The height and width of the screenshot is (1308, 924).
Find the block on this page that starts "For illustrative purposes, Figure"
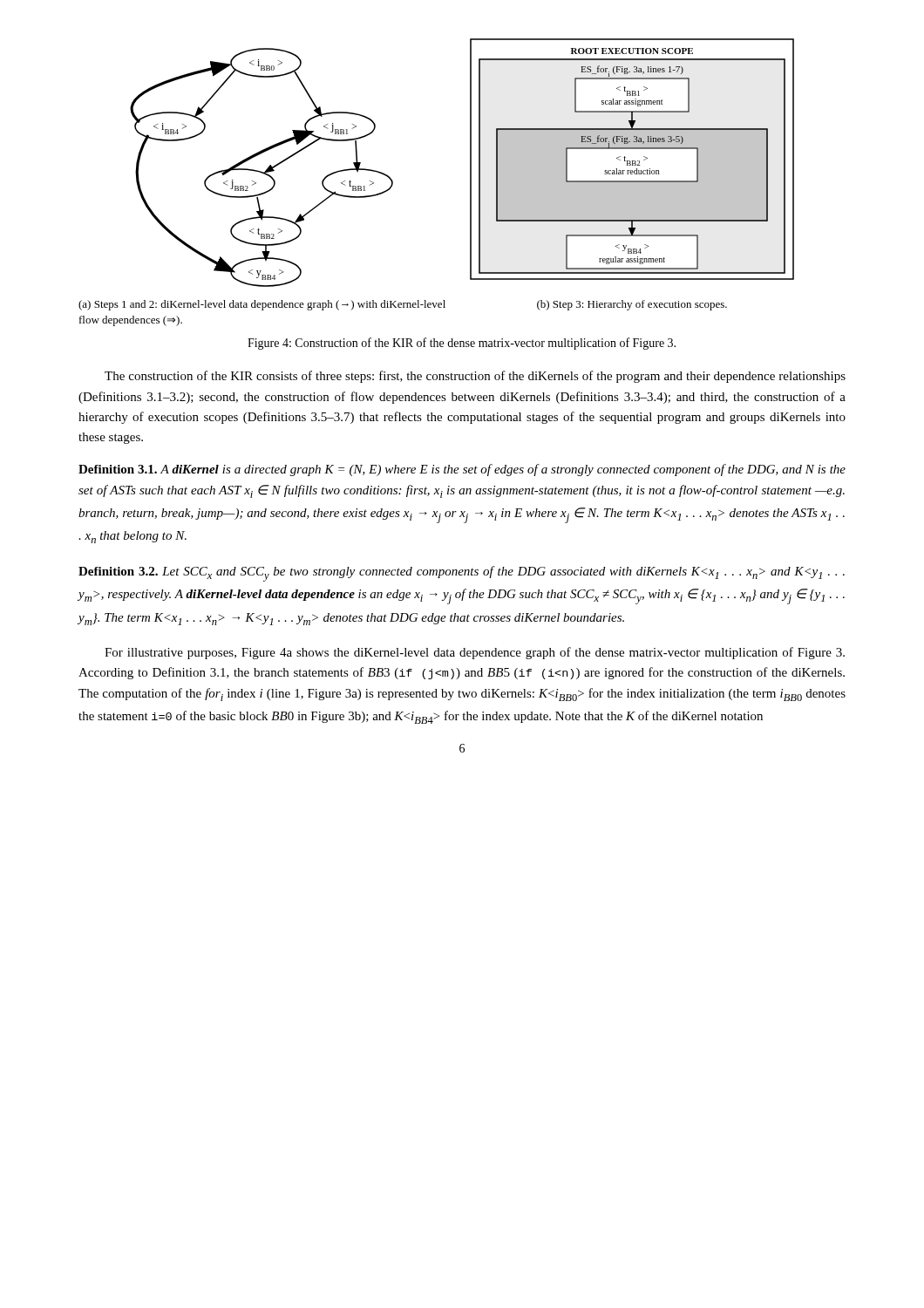pyautogui.click(x=462, y=686)
